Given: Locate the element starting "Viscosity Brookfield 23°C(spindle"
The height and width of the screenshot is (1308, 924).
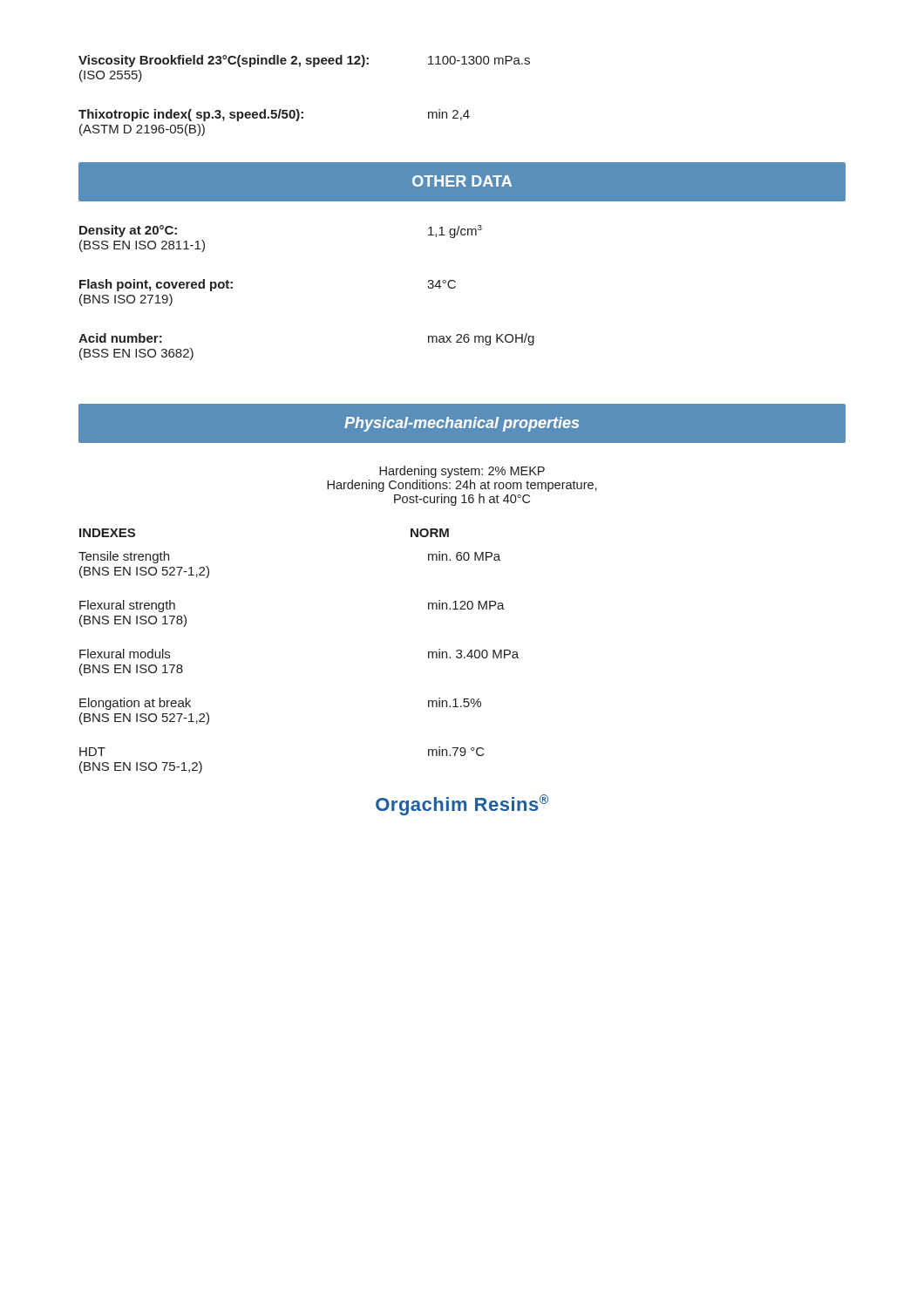Looking at the screenshot, I should pos(224,67).
